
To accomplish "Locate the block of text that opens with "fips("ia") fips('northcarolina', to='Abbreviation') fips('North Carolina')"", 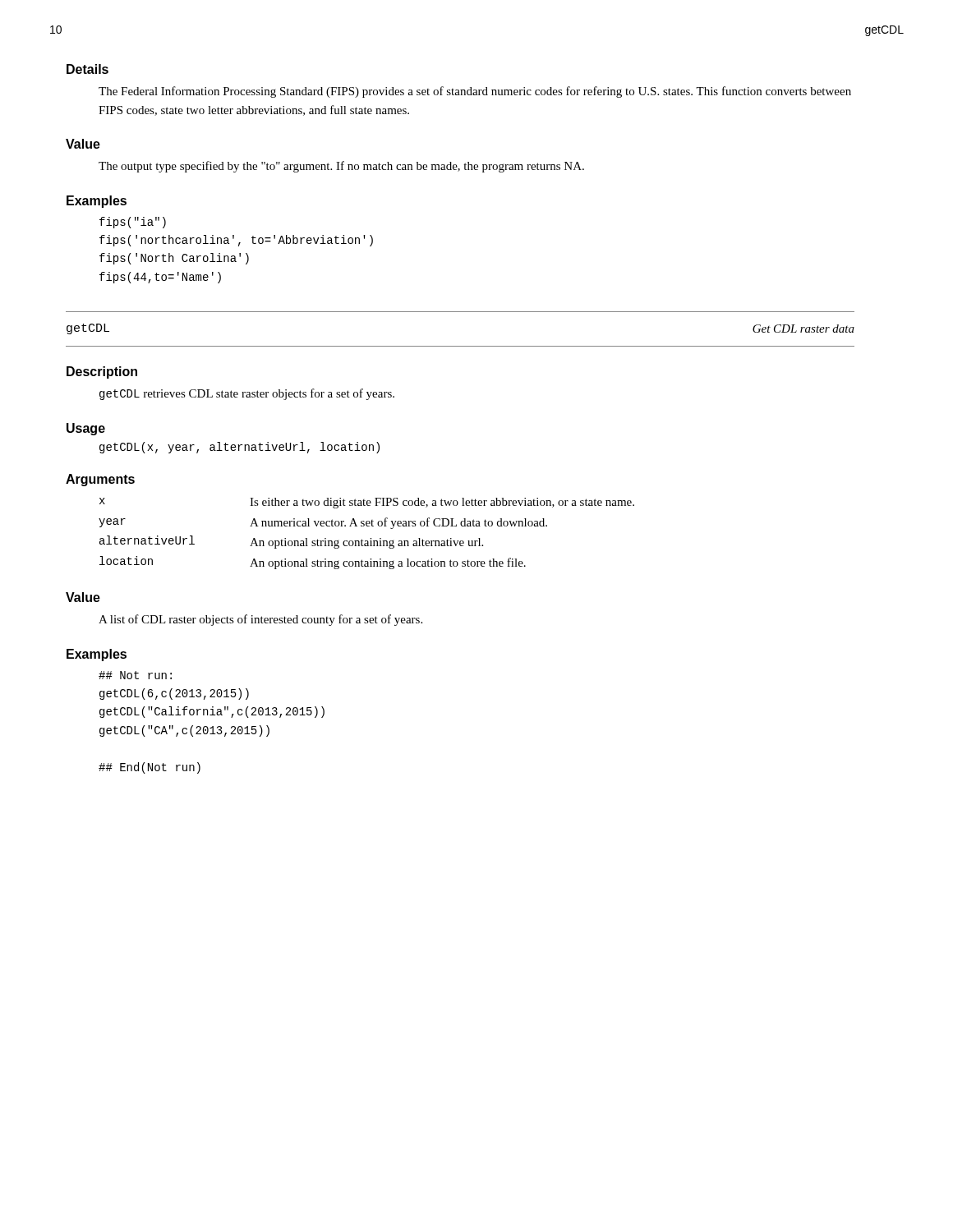I will 237,250.
